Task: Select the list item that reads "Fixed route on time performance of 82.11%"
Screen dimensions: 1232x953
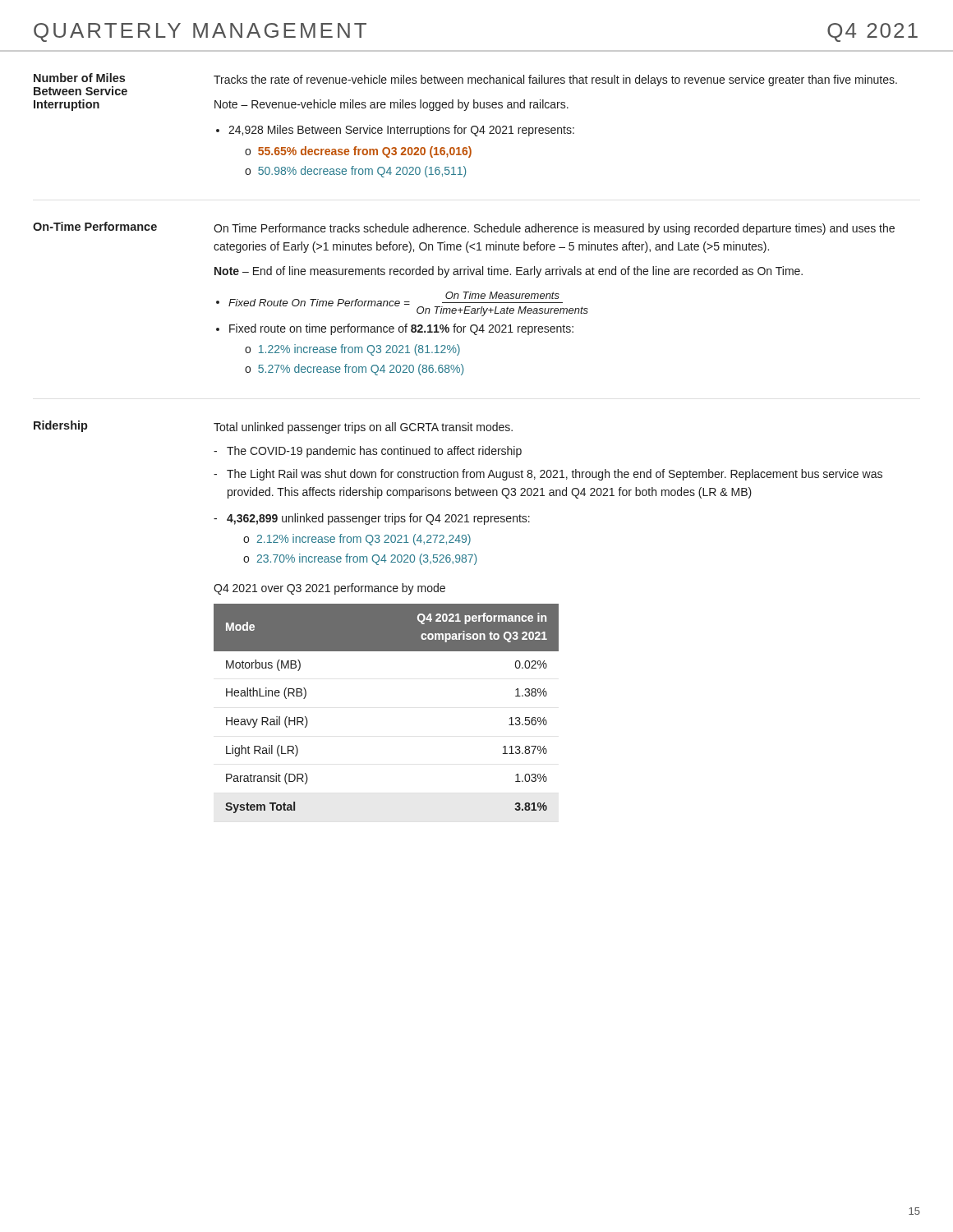Action: coord(401,329)
